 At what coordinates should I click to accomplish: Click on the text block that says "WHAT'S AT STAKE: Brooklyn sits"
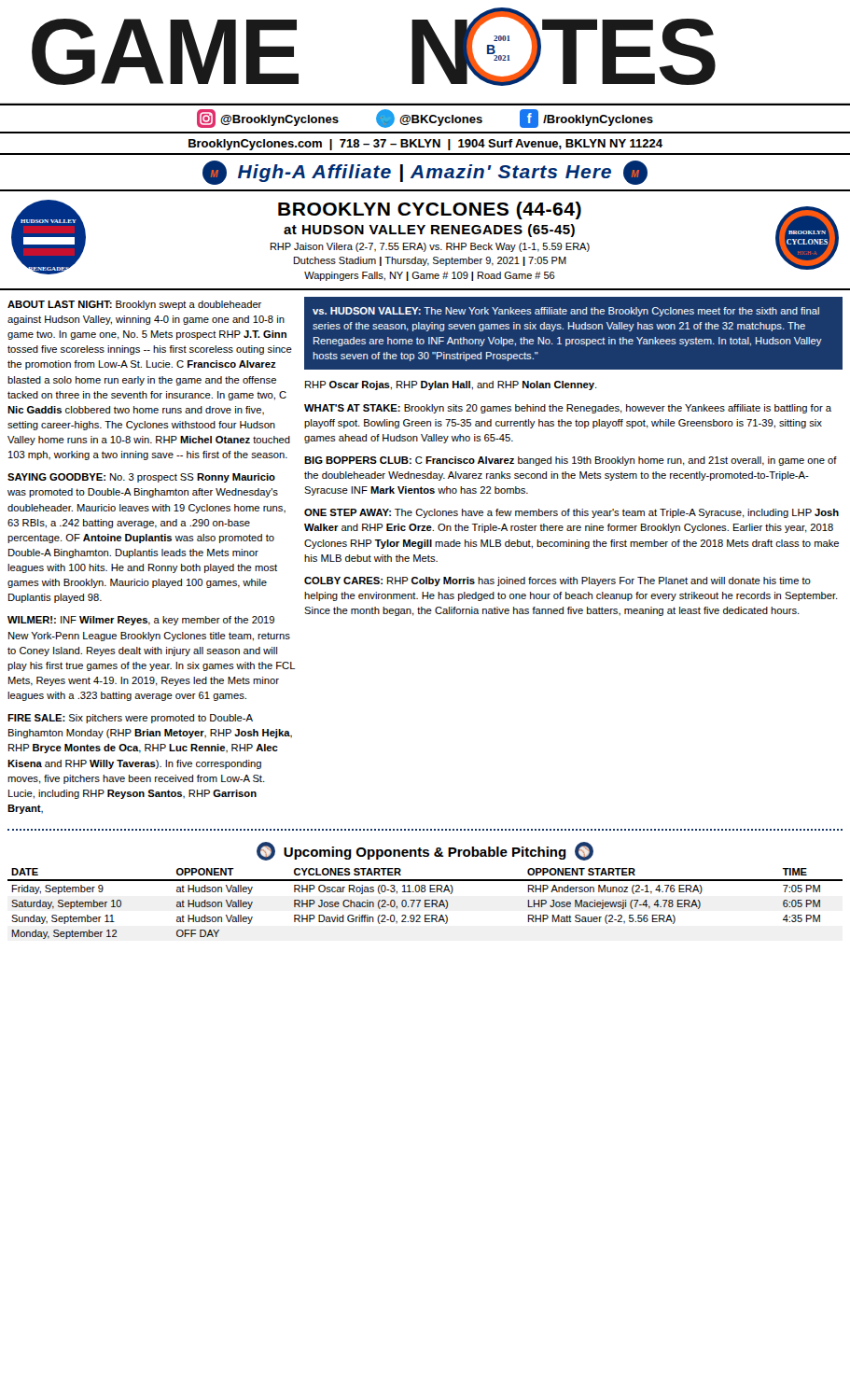568,423
